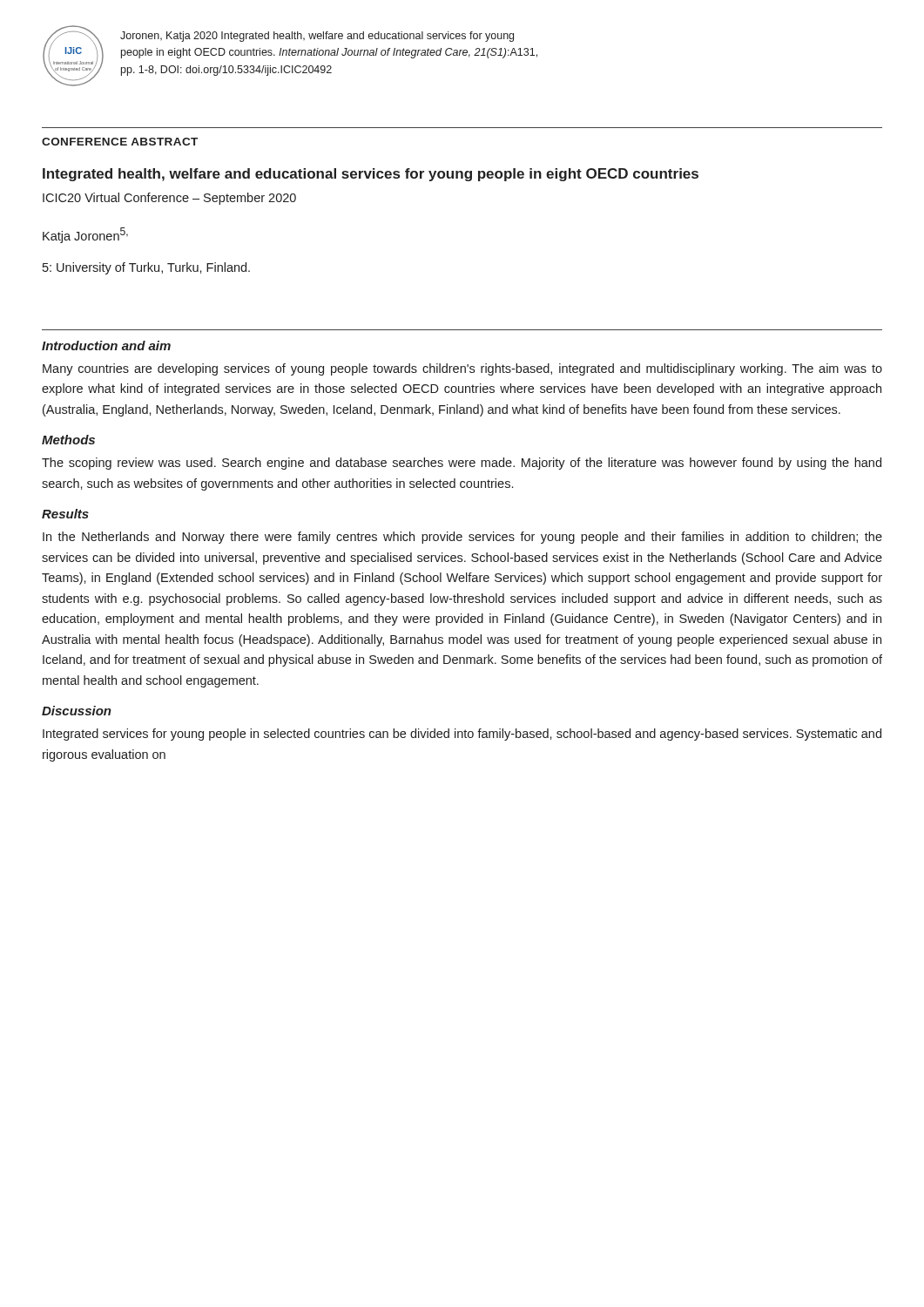Click on the text block containing "Integrated services for"
Image resolution: width=924 pixels, height=1307 pixels.
tap(462, 744)
